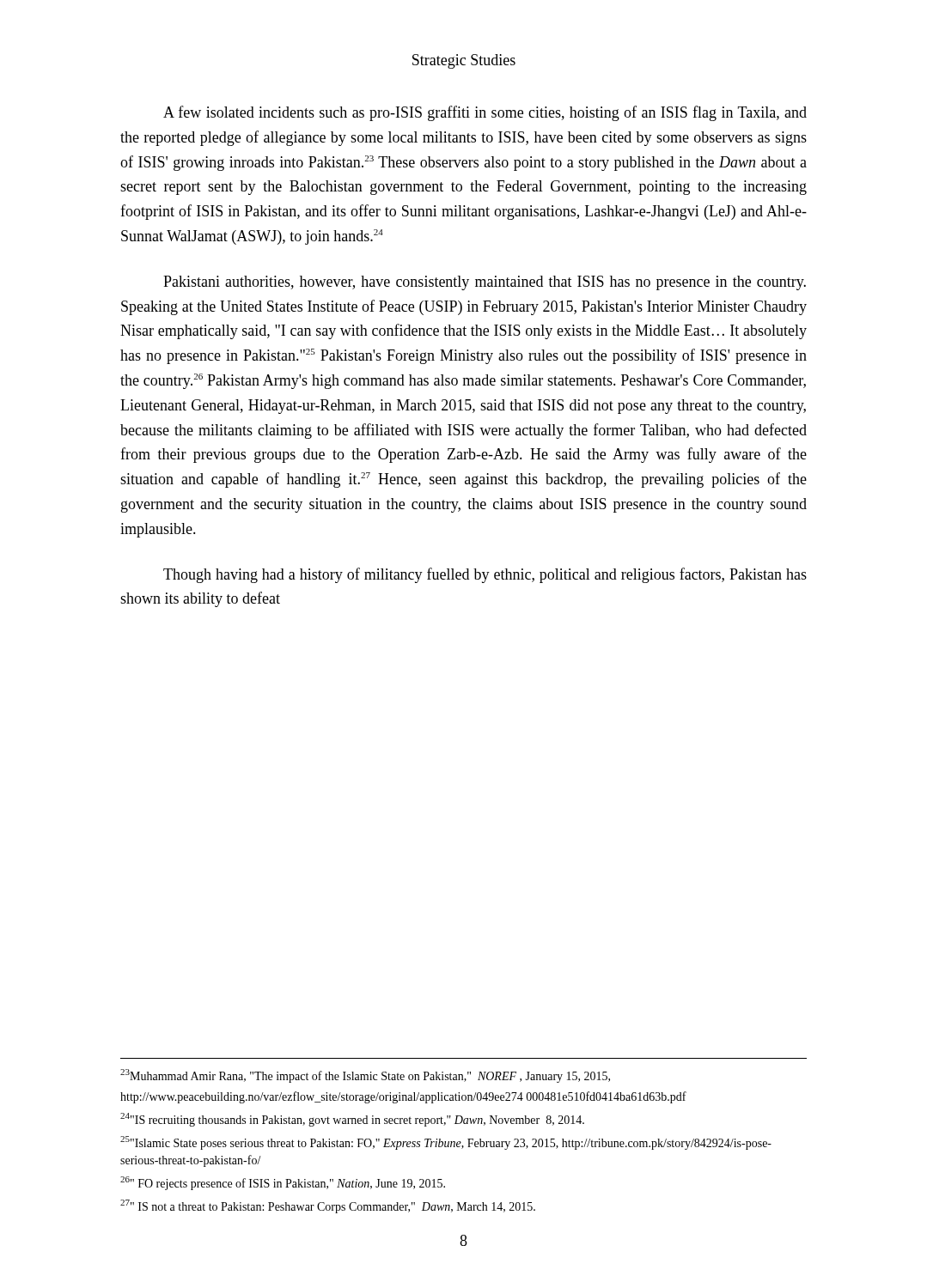Find the footnote that says "26" FO rejects presence of ISIS in"
Screen dimensions: 1288x927
pos(283,1182)
